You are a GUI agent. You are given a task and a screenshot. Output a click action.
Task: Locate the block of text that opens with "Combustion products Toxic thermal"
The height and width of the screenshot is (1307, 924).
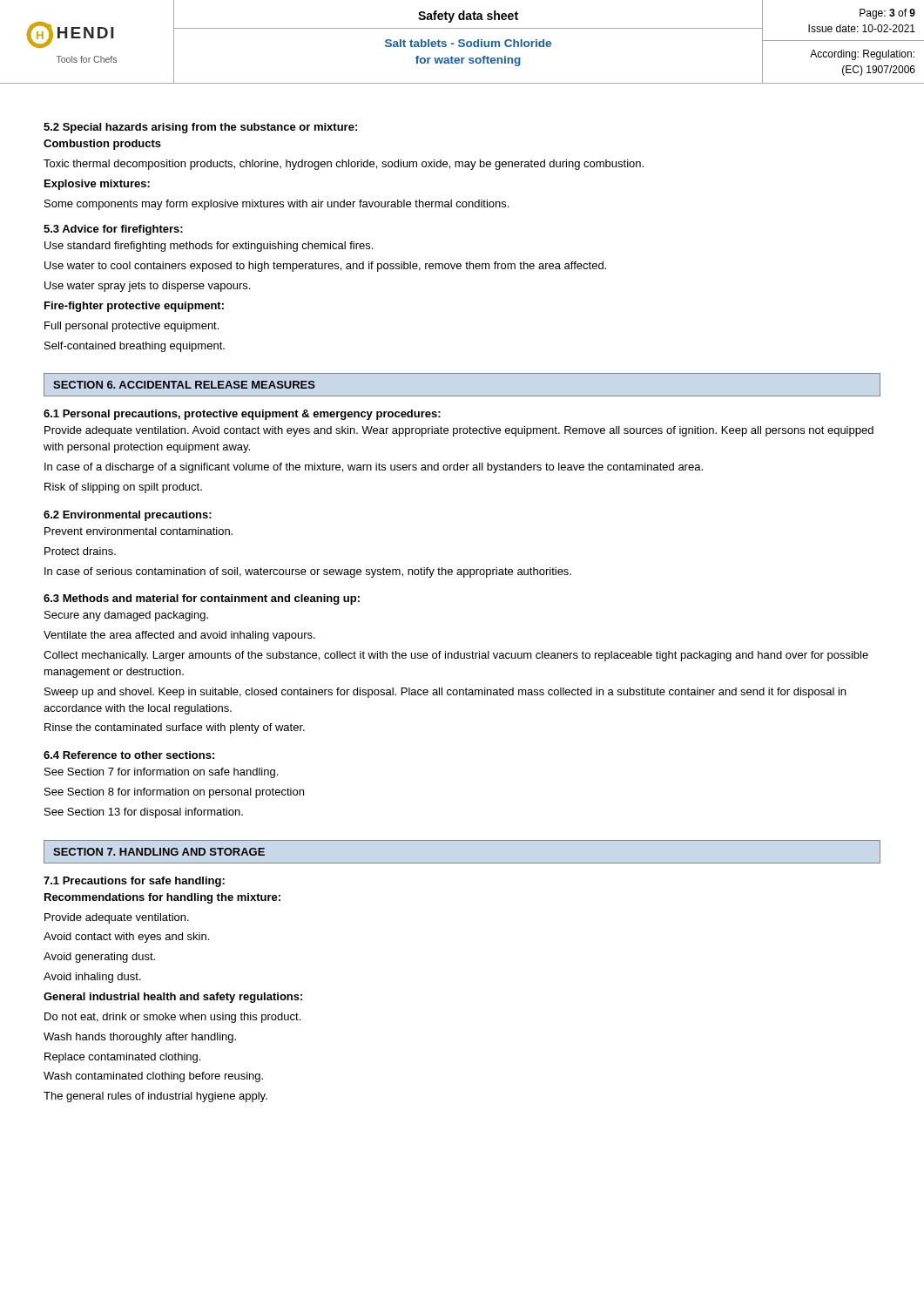(462, 174)
